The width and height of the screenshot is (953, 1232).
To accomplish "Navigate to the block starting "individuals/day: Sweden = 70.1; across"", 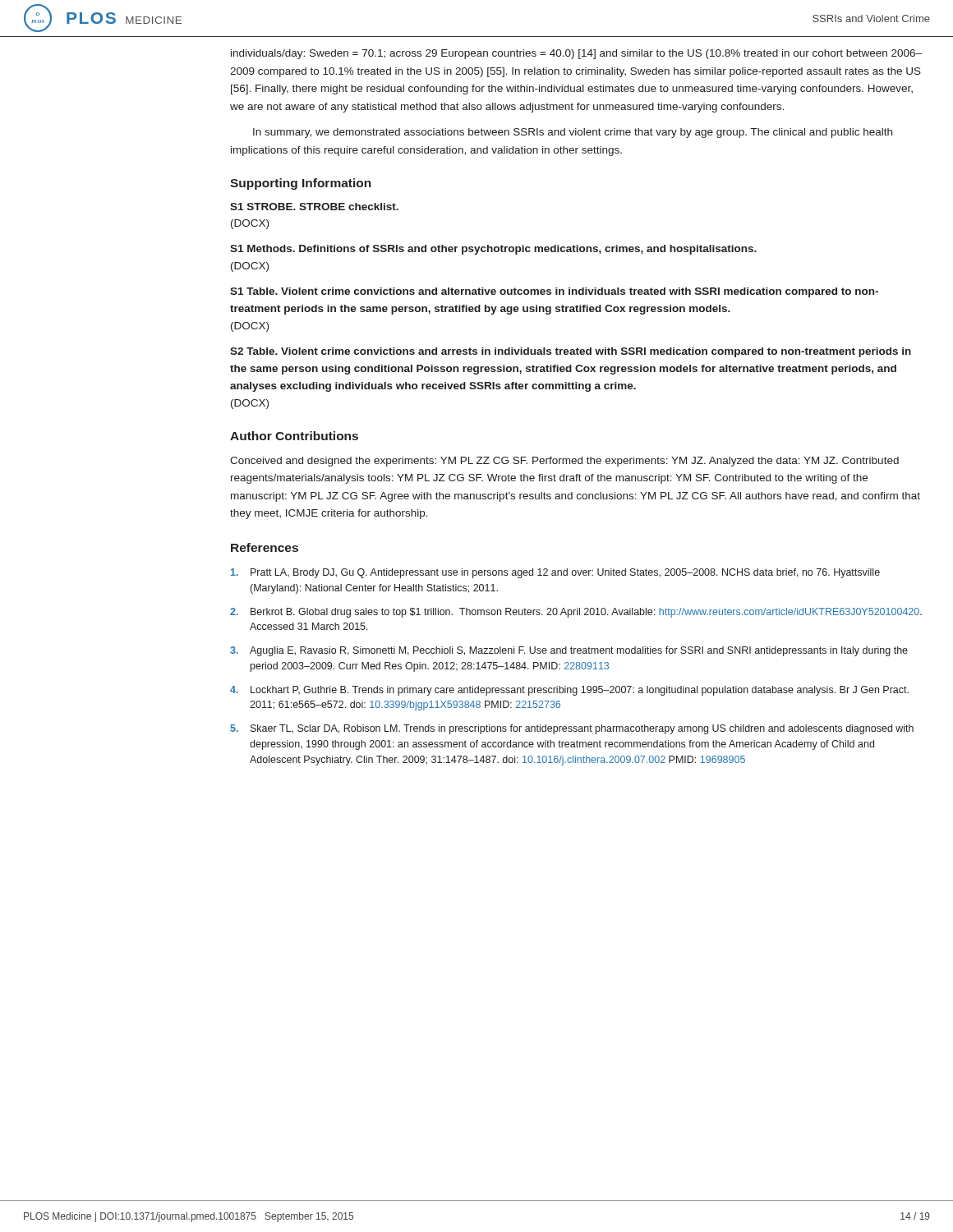I will click(576, 80).
